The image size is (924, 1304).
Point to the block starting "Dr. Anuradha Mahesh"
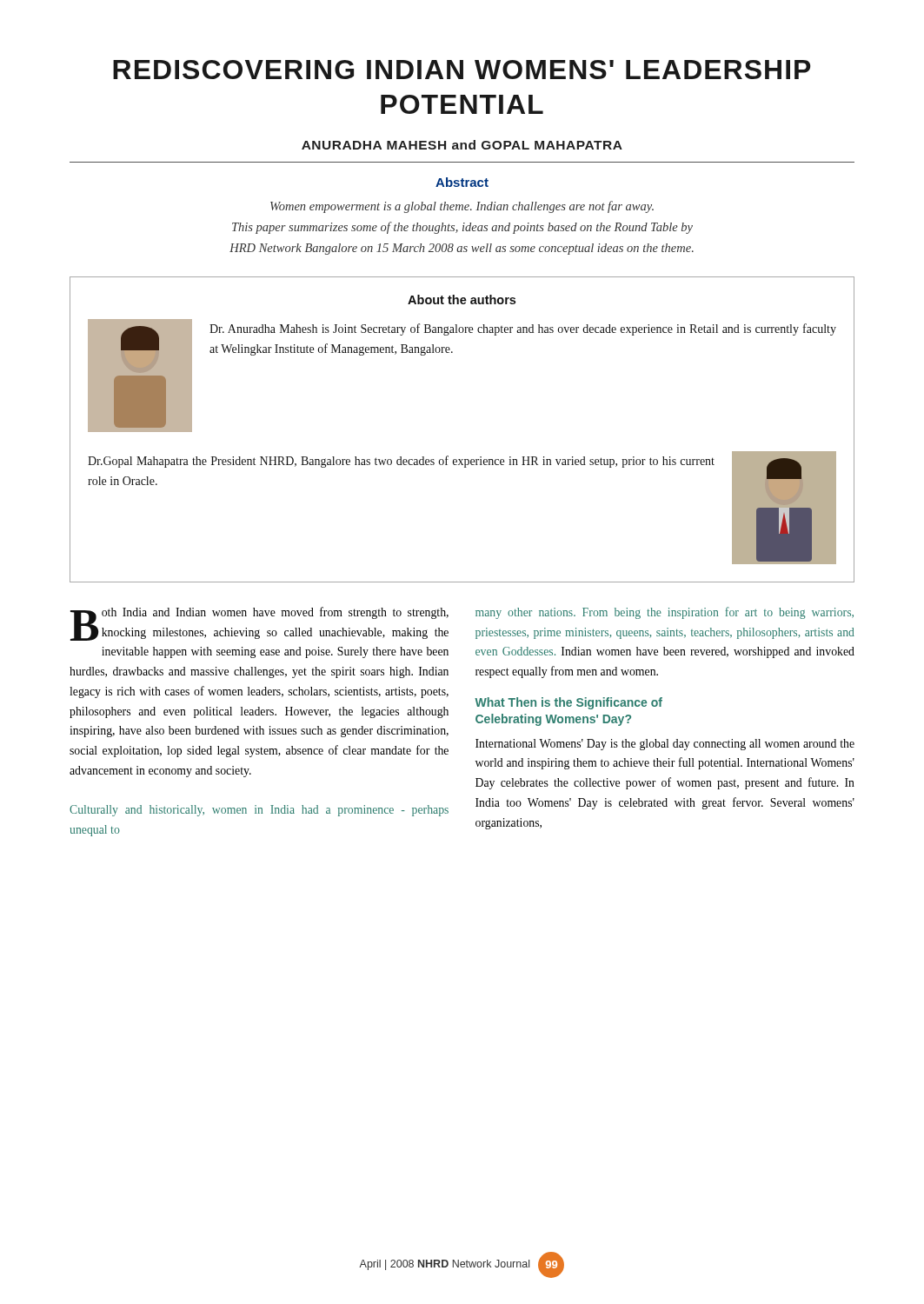coord(523,339)
